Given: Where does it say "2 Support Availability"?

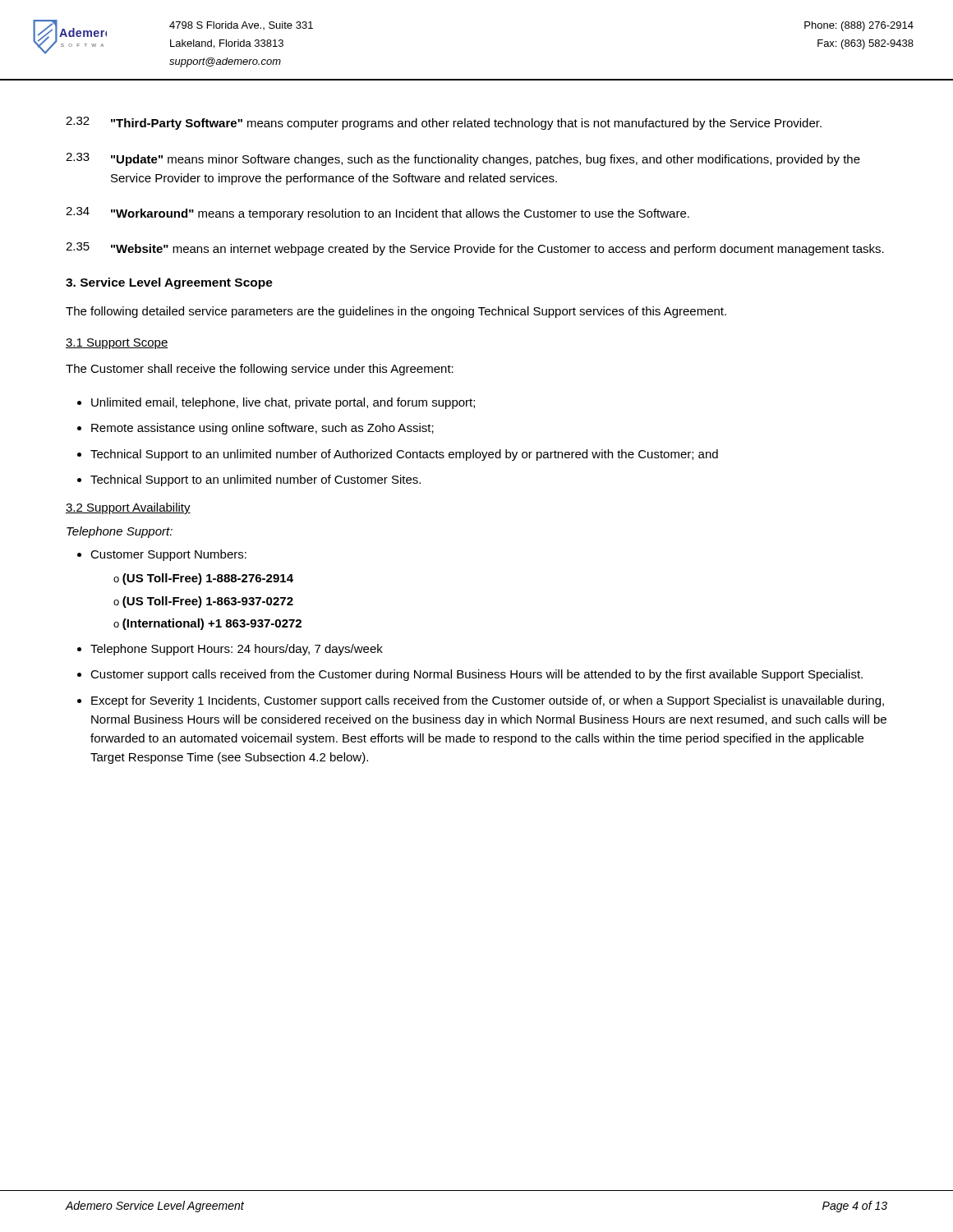Looking at the screenshot, I should [x=128, y=507].
